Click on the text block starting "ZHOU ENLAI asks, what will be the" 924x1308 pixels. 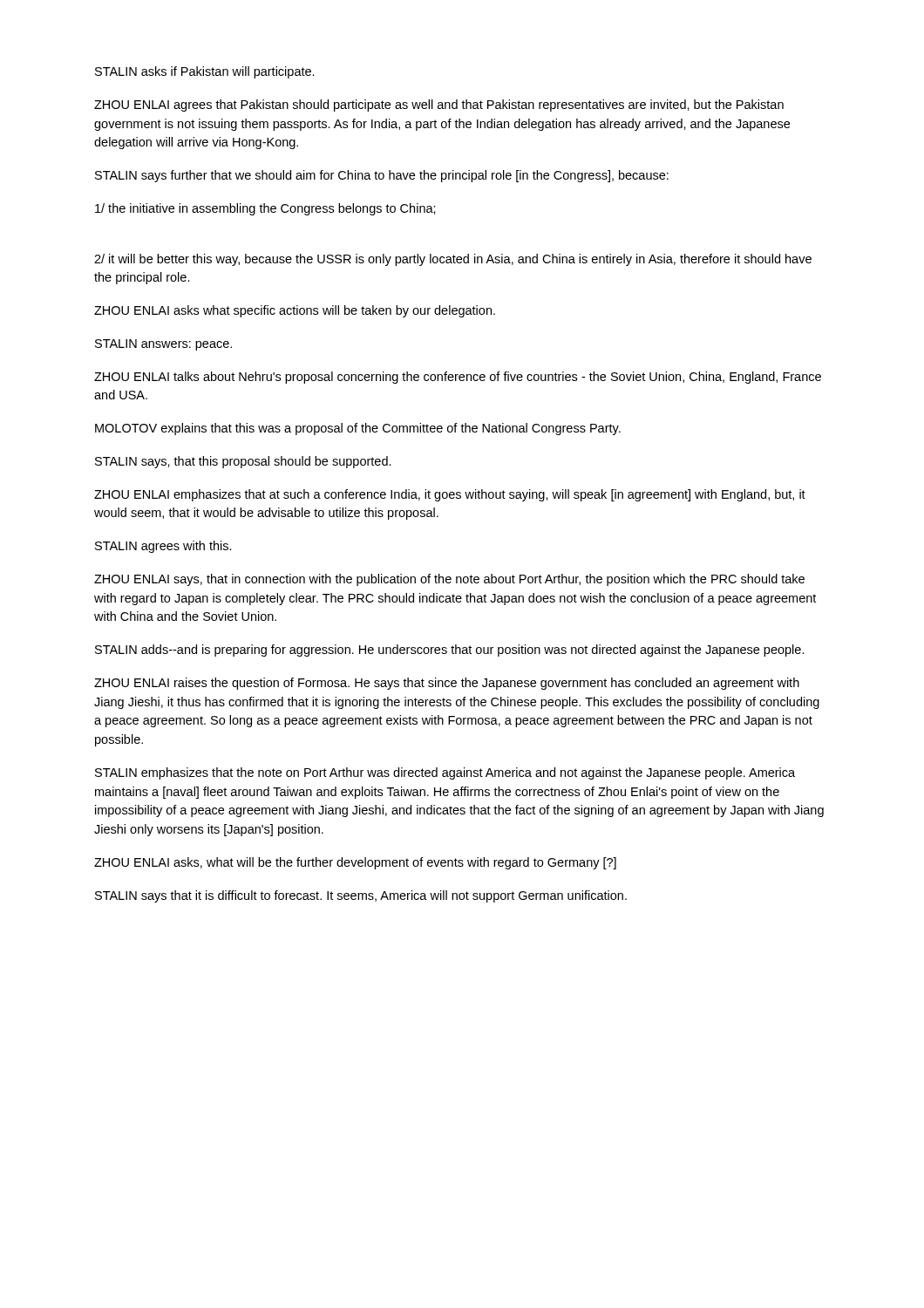[x=356, y=862]
